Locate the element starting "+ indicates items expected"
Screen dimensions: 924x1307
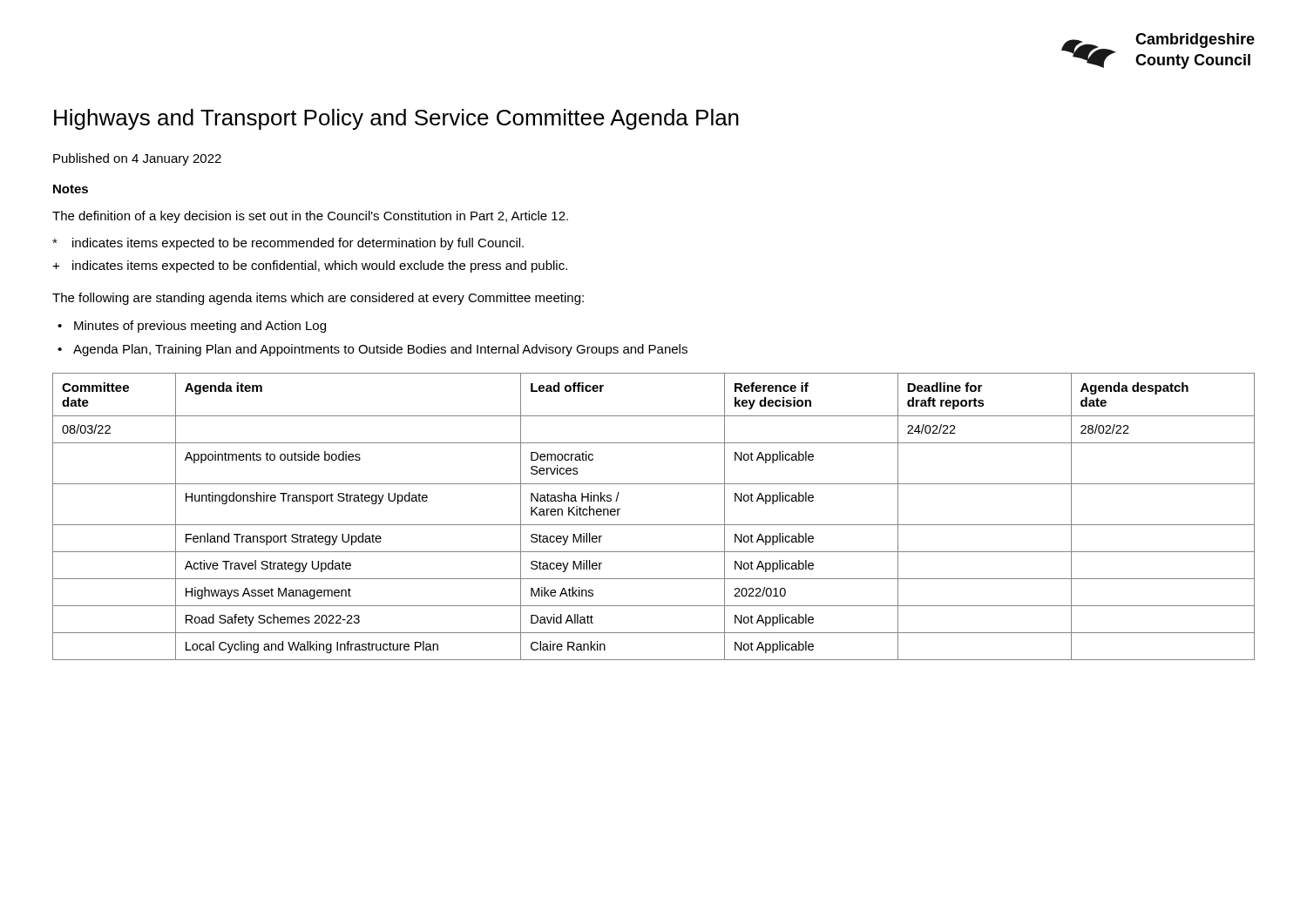(310, 266)
